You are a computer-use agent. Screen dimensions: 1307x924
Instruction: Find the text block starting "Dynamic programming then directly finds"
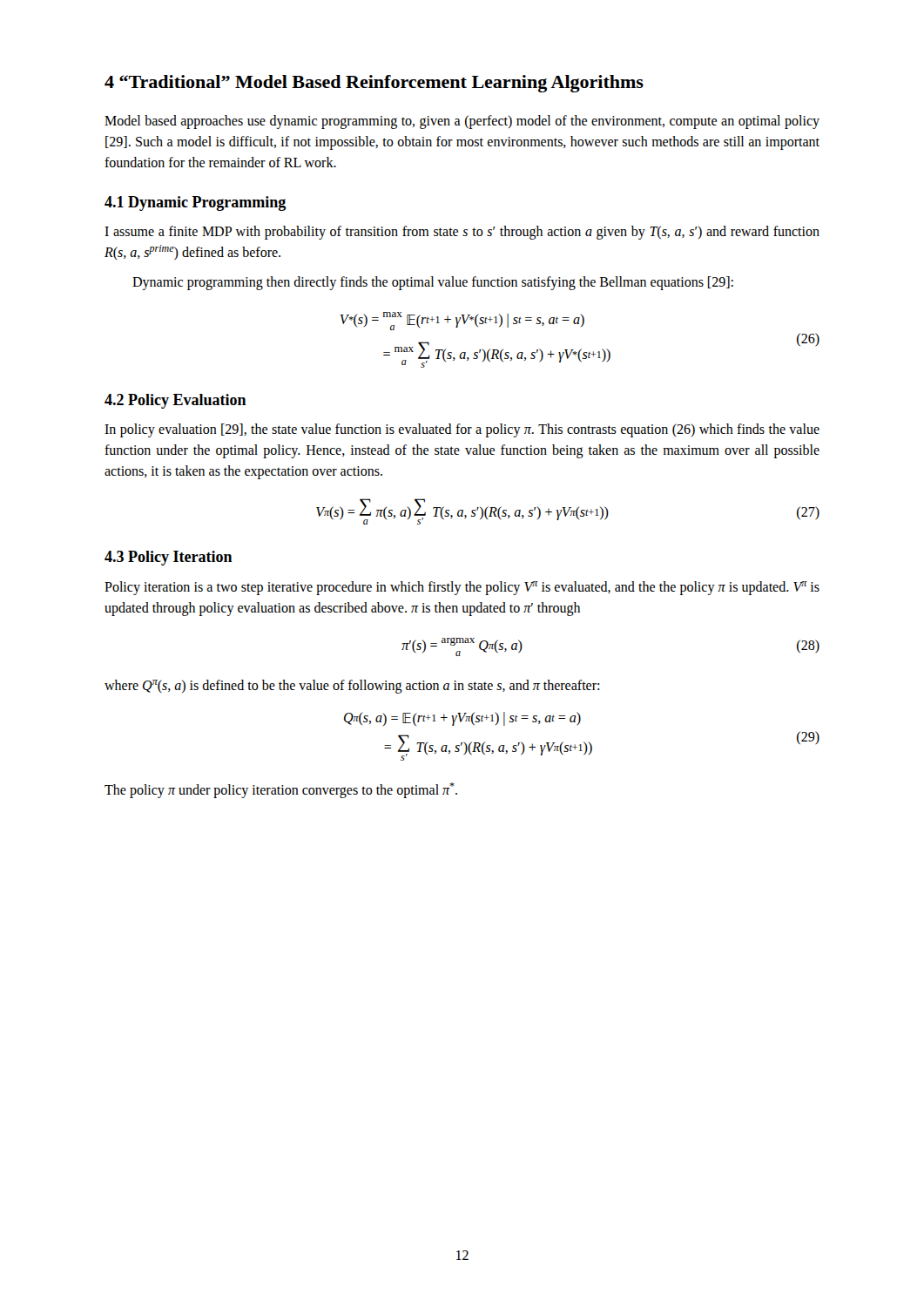(462, 282)
